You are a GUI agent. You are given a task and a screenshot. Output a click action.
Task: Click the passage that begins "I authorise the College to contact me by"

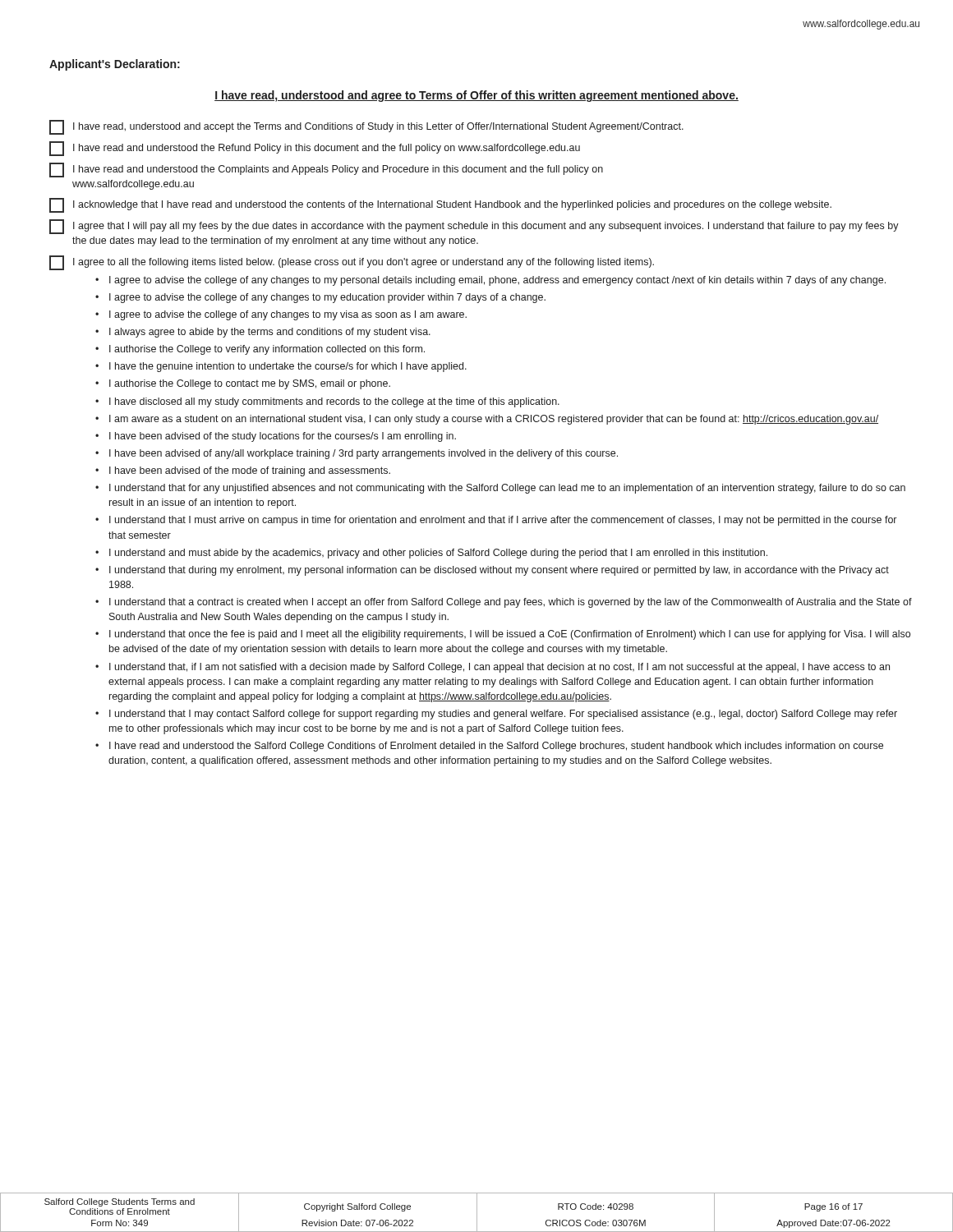click(x=250, y=384)
